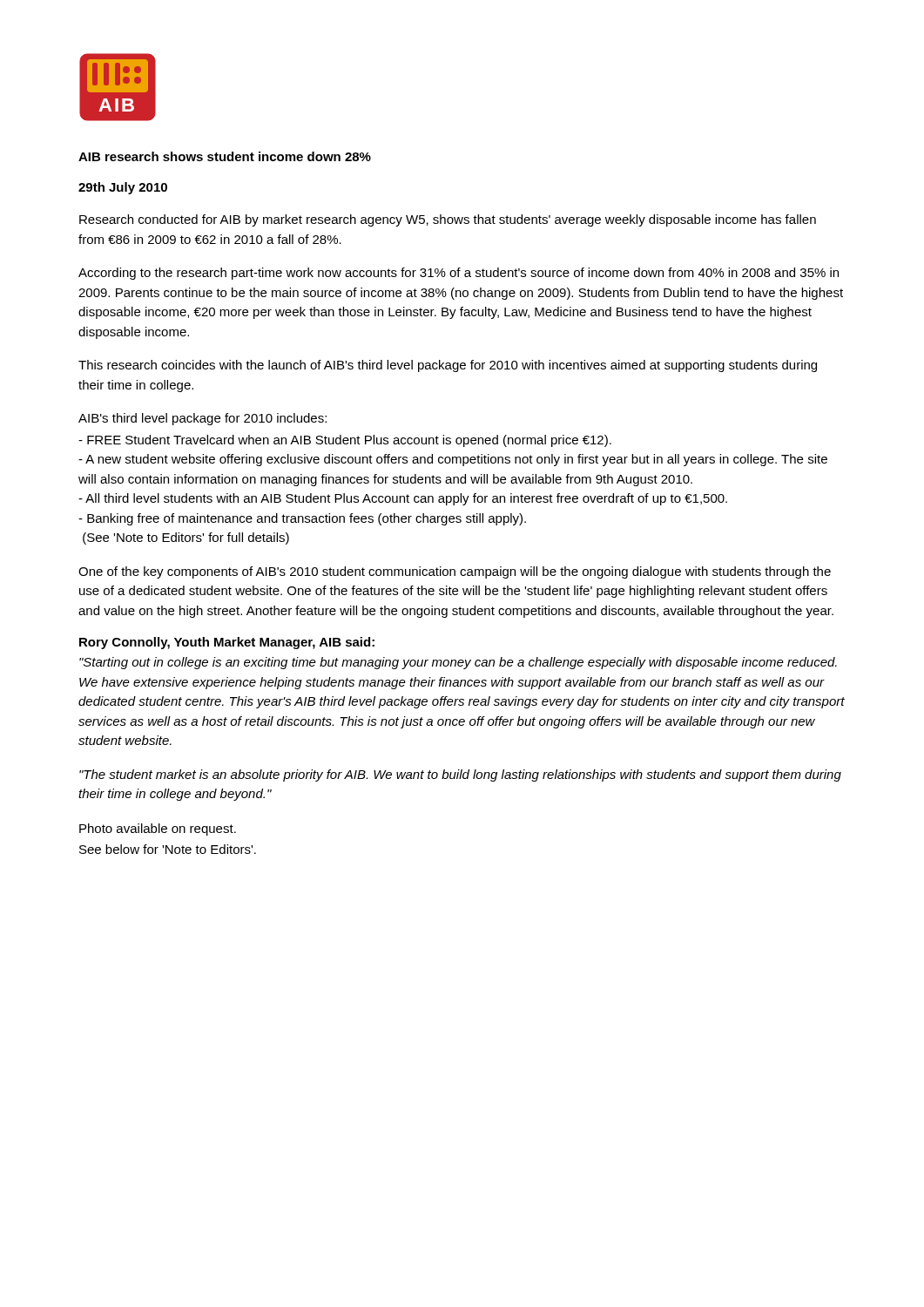
Task: Click on the text starting ""Starting out in college is"
Action: (461, 701)
